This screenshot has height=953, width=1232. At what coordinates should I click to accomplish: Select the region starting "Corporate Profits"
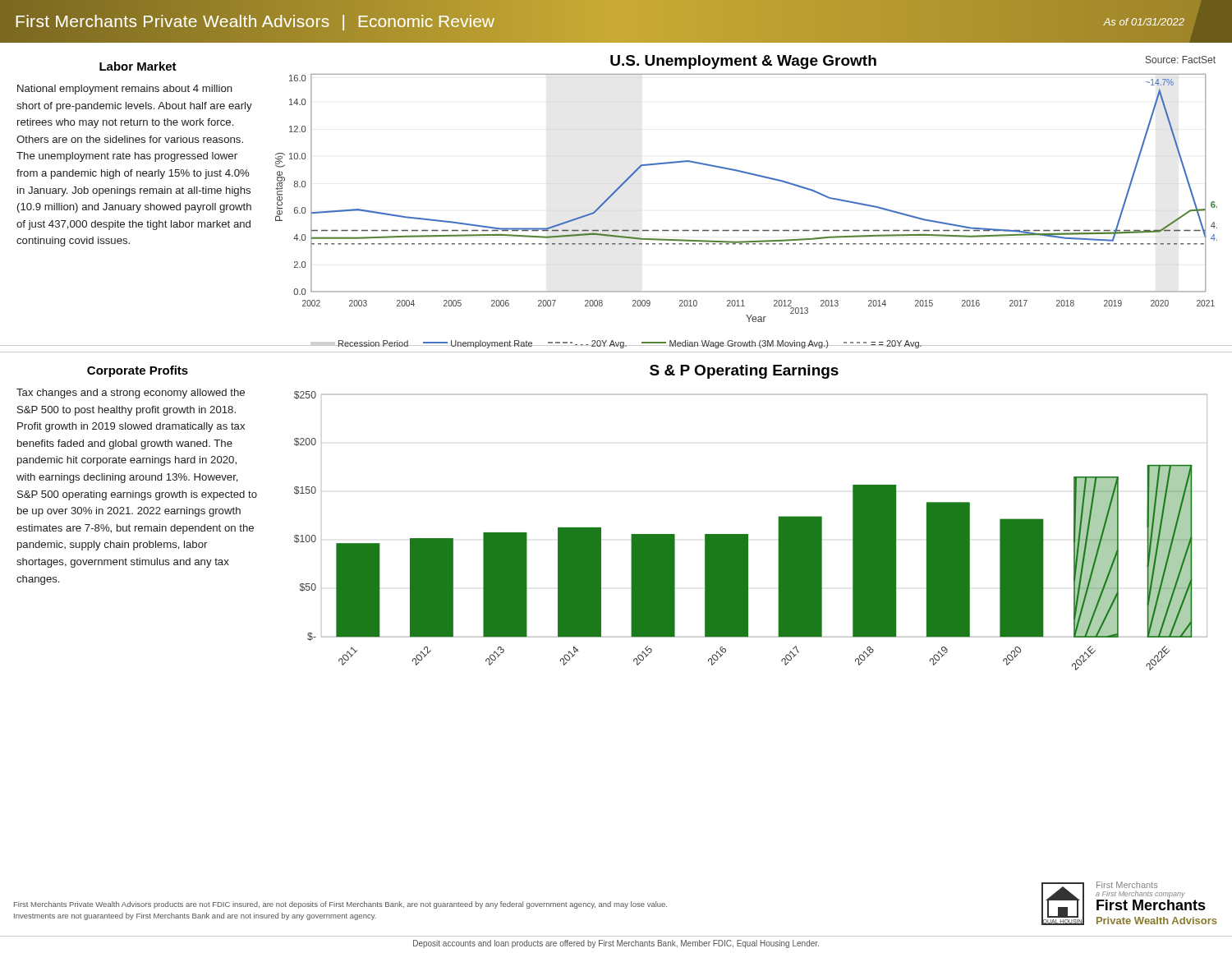point(138,370)
